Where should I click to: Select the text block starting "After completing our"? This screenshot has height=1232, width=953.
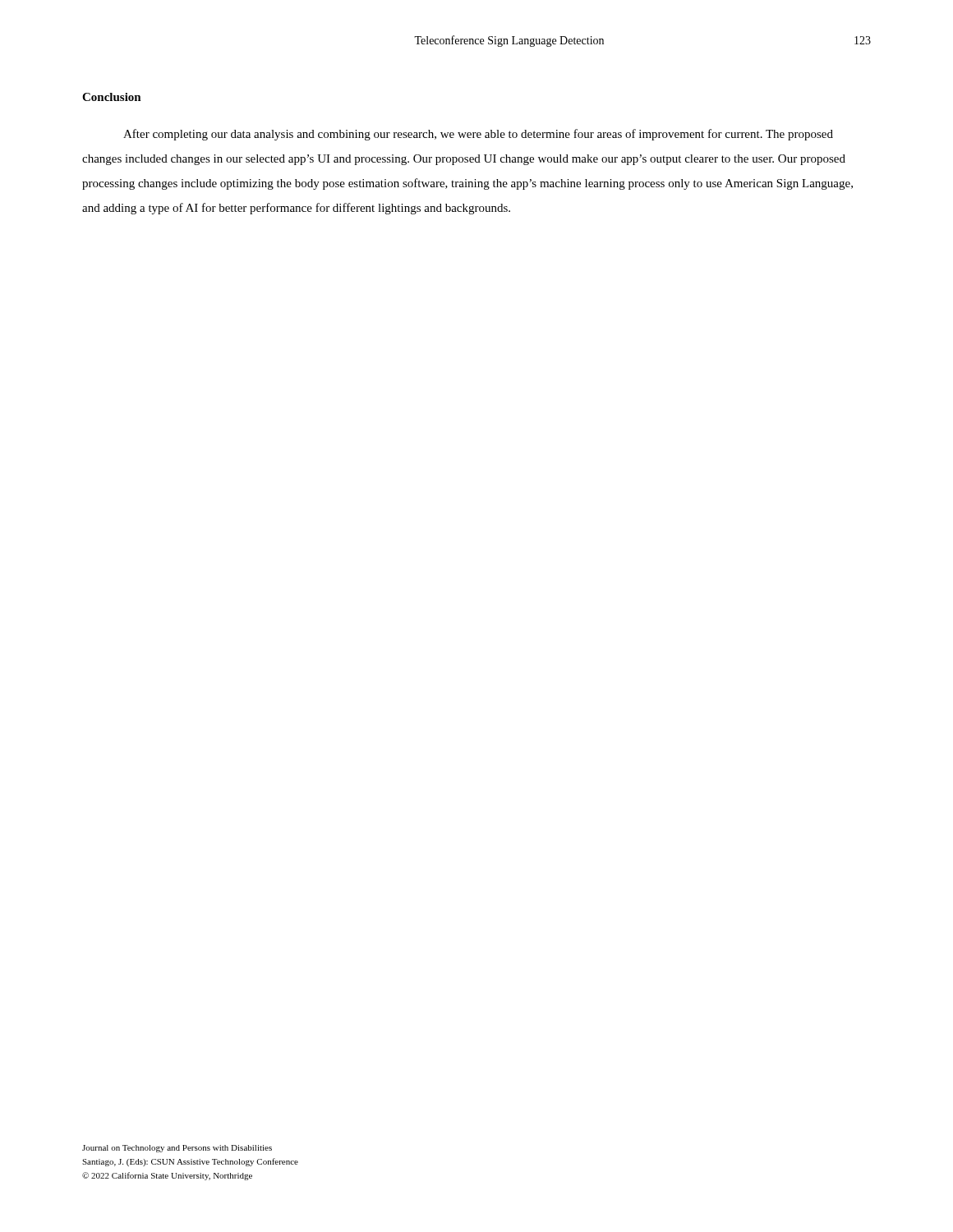tap(476, 171)
